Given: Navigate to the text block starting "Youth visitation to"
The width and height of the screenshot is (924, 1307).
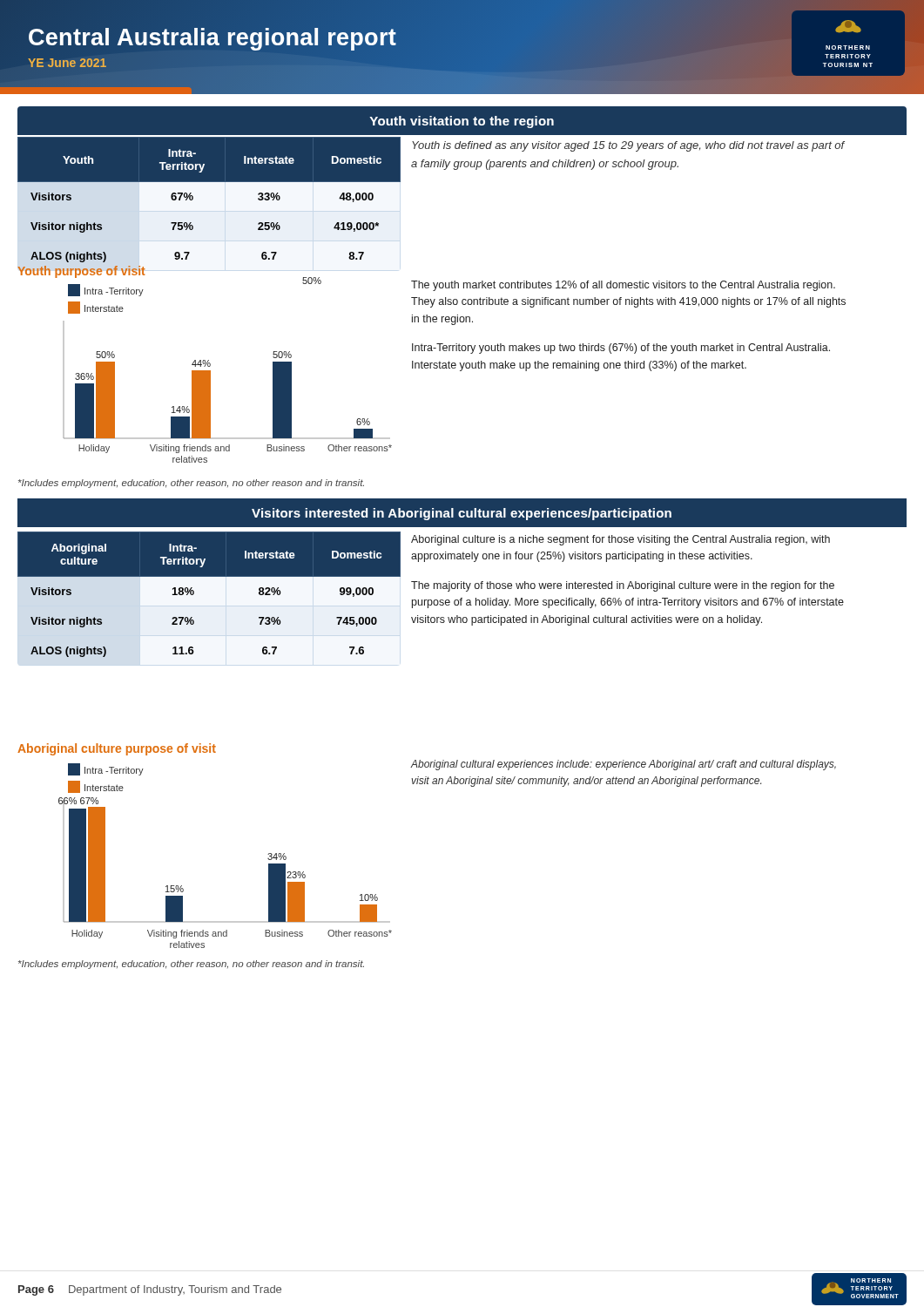Looking at the screenshot, I should click(x=462, y=121).
